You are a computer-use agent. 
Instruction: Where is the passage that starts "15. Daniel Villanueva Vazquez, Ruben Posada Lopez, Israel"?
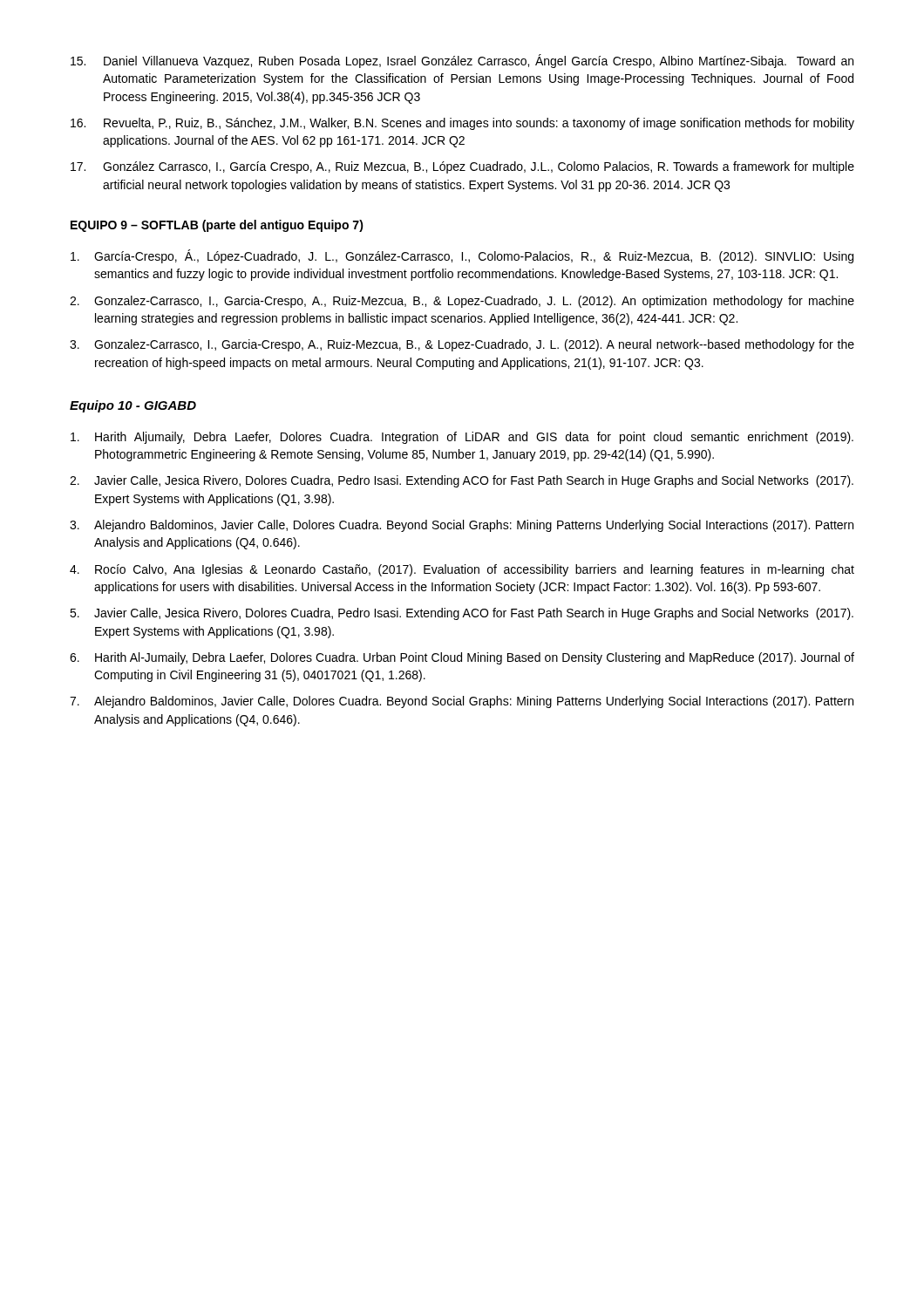point(462,79)
